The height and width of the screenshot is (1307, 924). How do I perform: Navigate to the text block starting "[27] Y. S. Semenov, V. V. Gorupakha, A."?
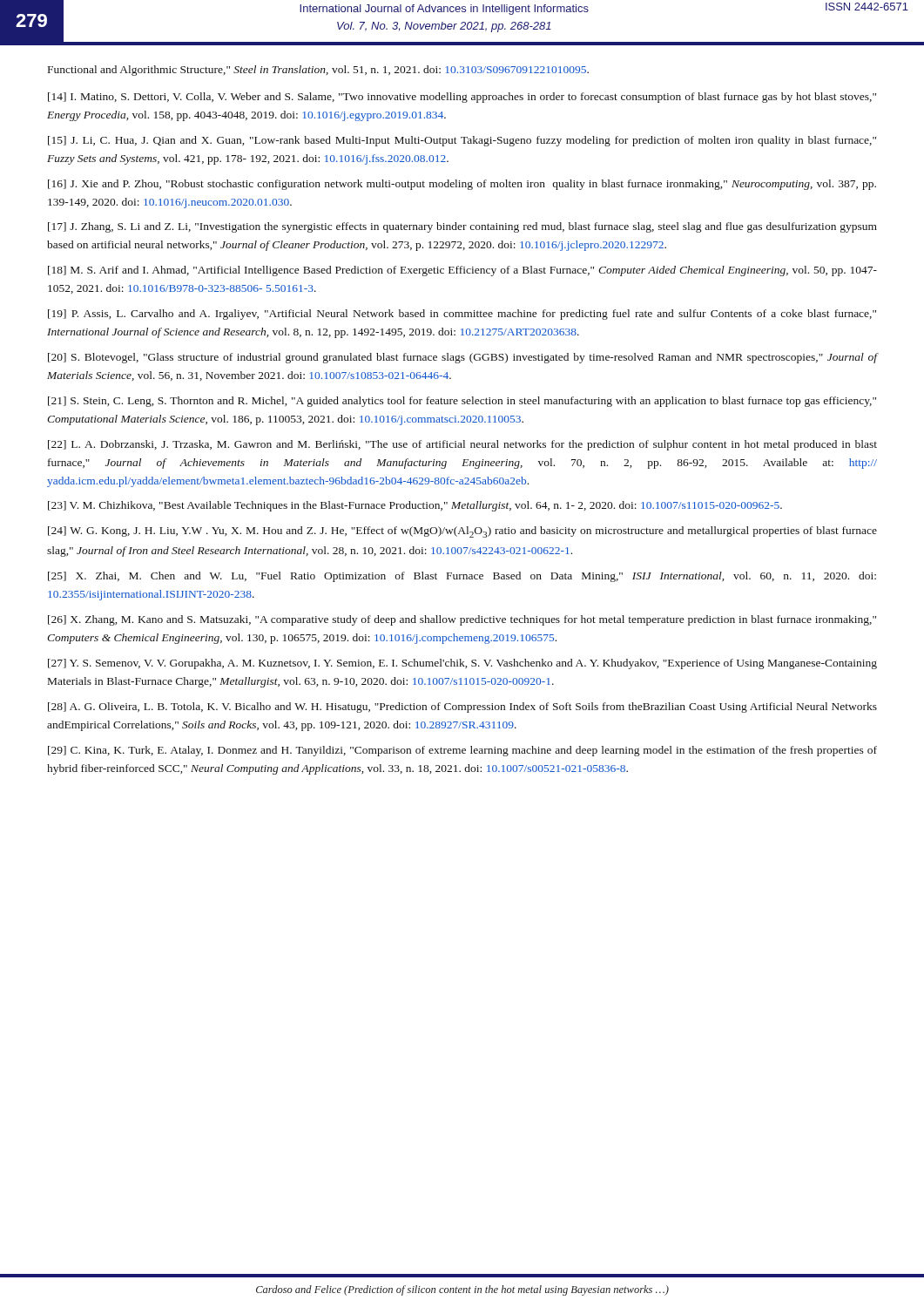pos(462,672)
